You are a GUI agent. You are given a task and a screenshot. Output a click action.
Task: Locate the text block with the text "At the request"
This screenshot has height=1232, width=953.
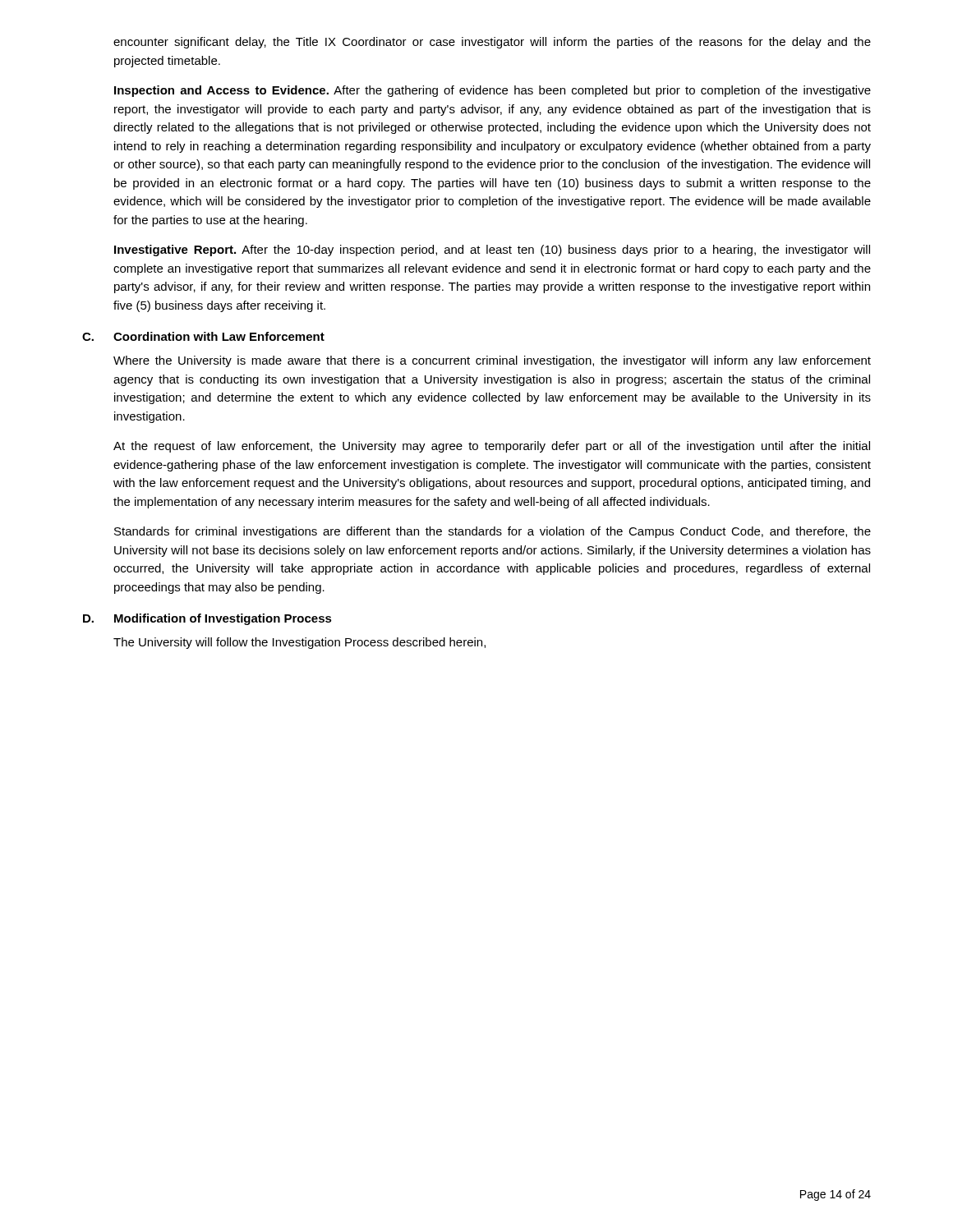[x=492, y=473]
